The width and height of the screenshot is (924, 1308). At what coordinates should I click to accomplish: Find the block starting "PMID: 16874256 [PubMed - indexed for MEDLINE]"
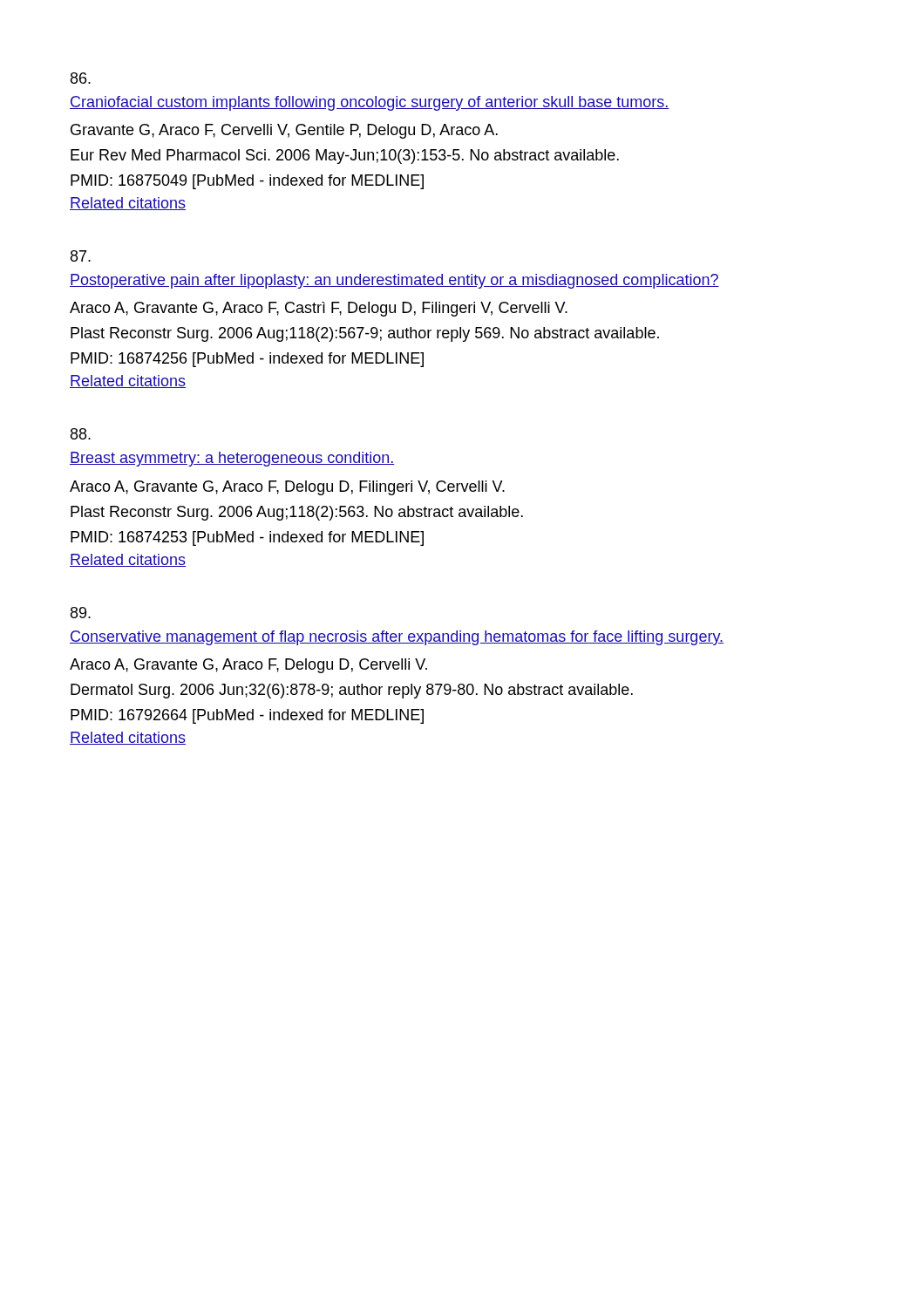[247, 359]
